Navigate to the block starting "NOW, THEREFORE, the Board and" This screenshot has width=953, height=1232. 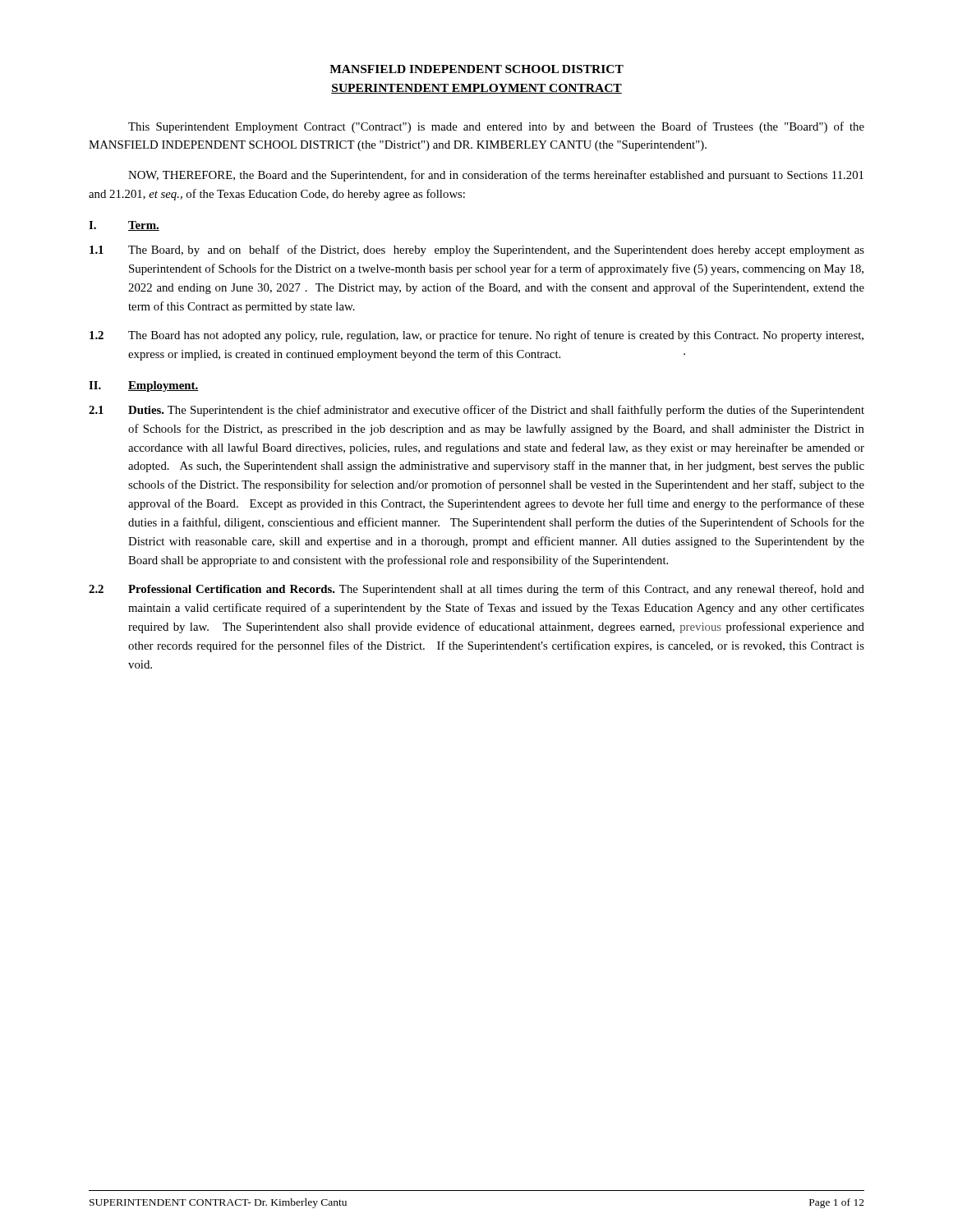[x=476, y=185]
